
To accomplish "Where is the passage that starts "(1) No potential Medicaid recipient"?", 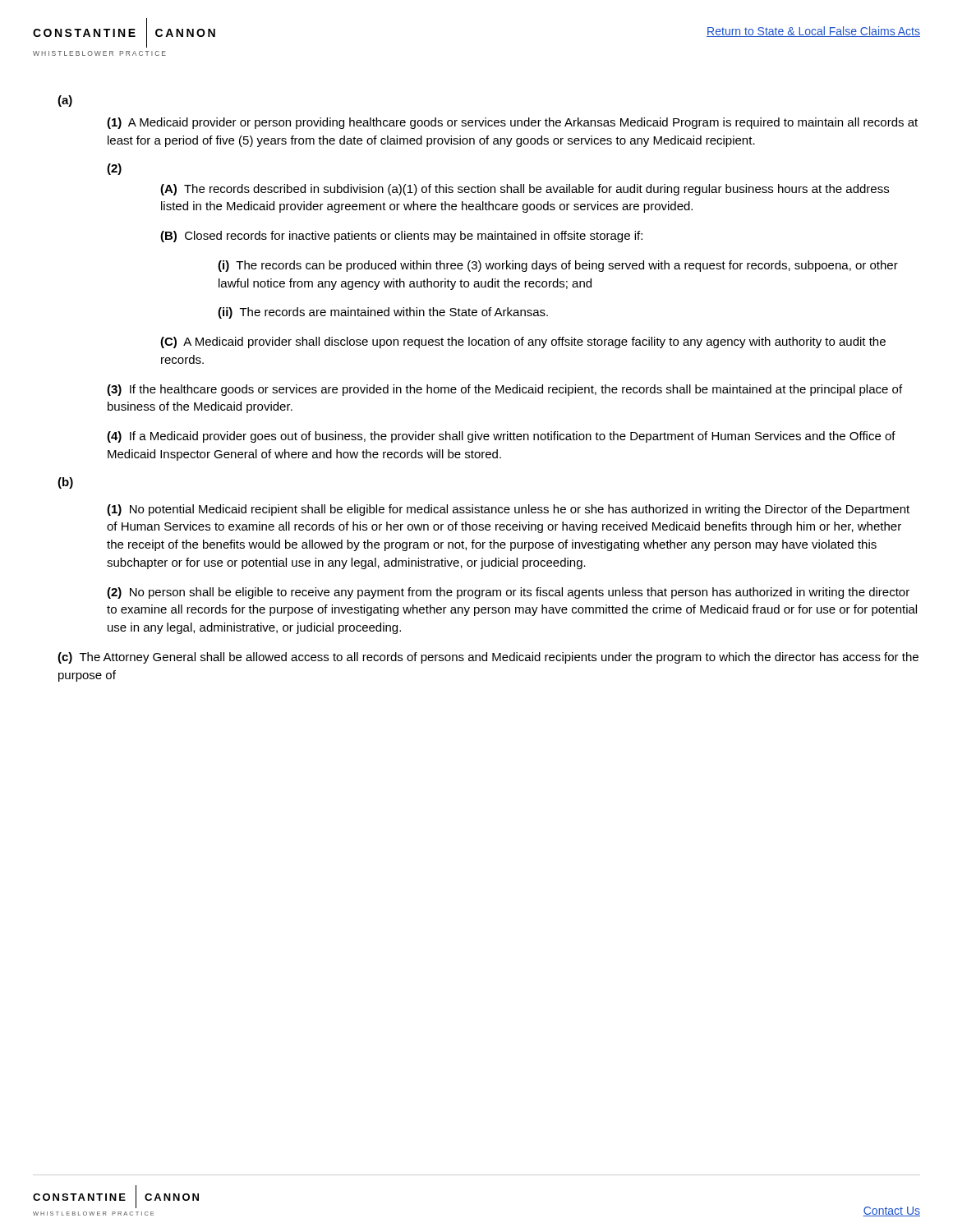I will pyautogui.click(x=508, y=535).
